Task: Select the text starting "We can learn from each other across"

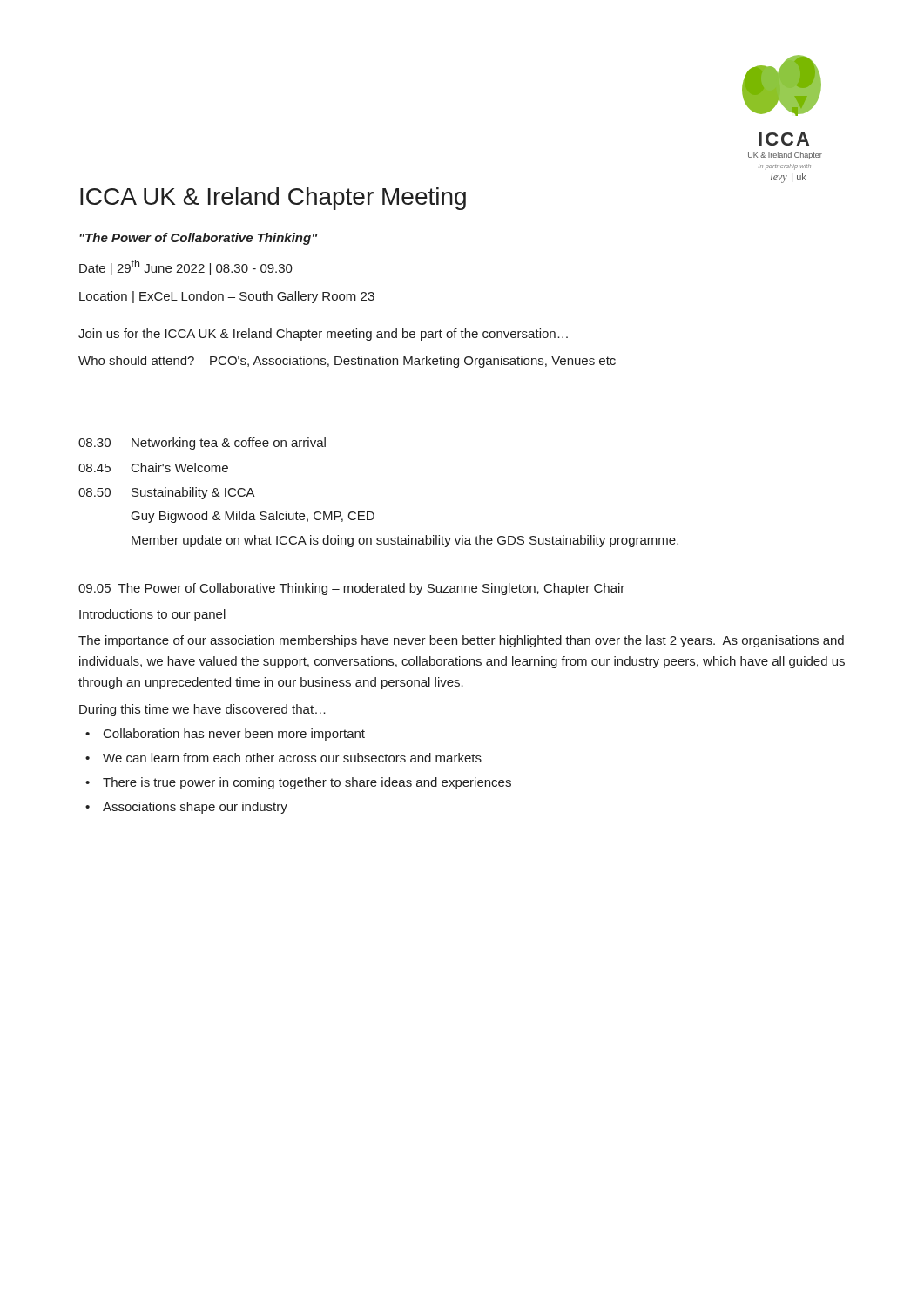Action: coord(462,758)
